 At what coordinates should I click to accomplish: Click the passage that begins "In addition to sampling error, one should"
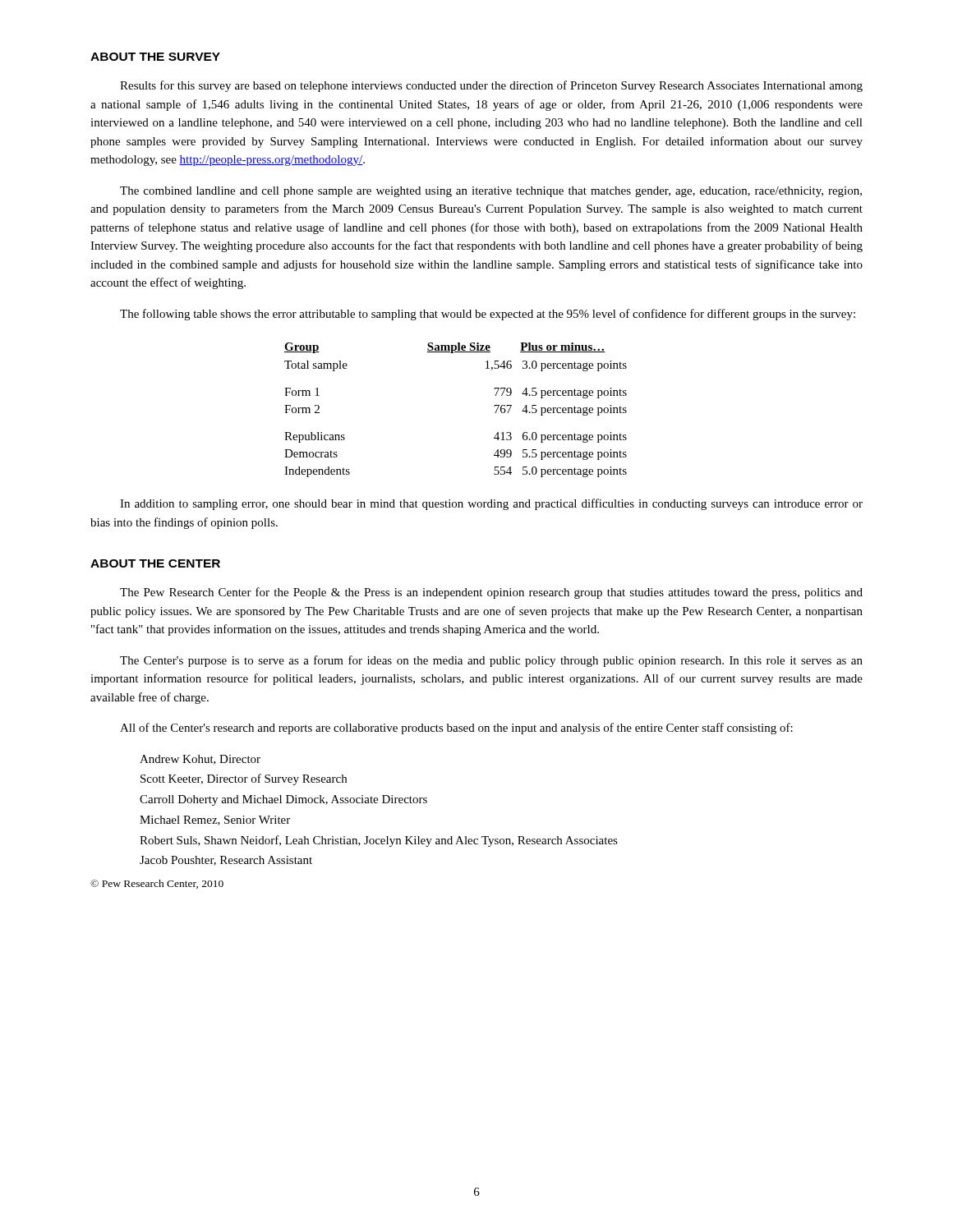[476, 513]
